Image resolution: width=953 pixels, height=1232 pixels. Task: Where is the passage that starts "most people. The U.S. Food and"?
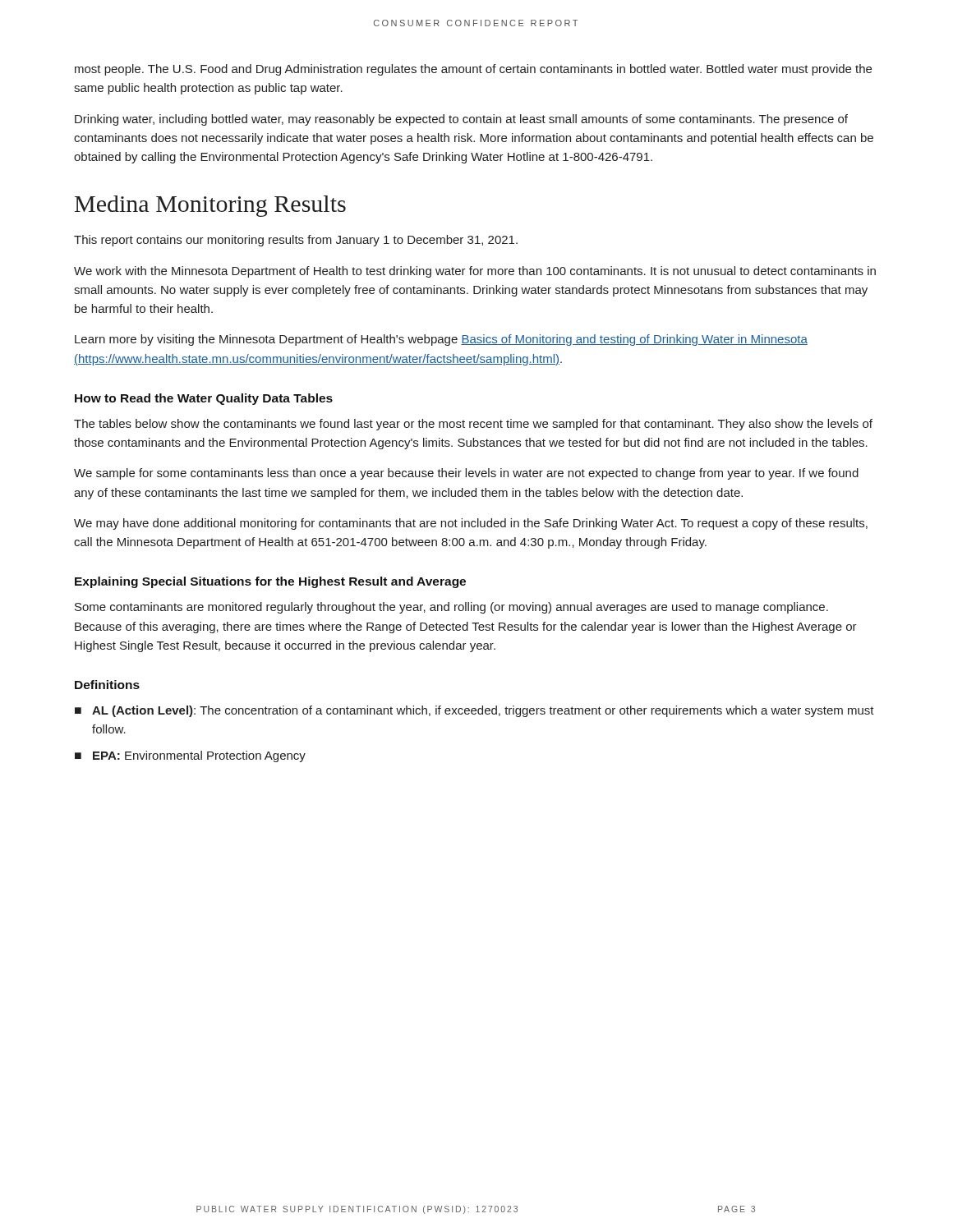click(473, 78)
